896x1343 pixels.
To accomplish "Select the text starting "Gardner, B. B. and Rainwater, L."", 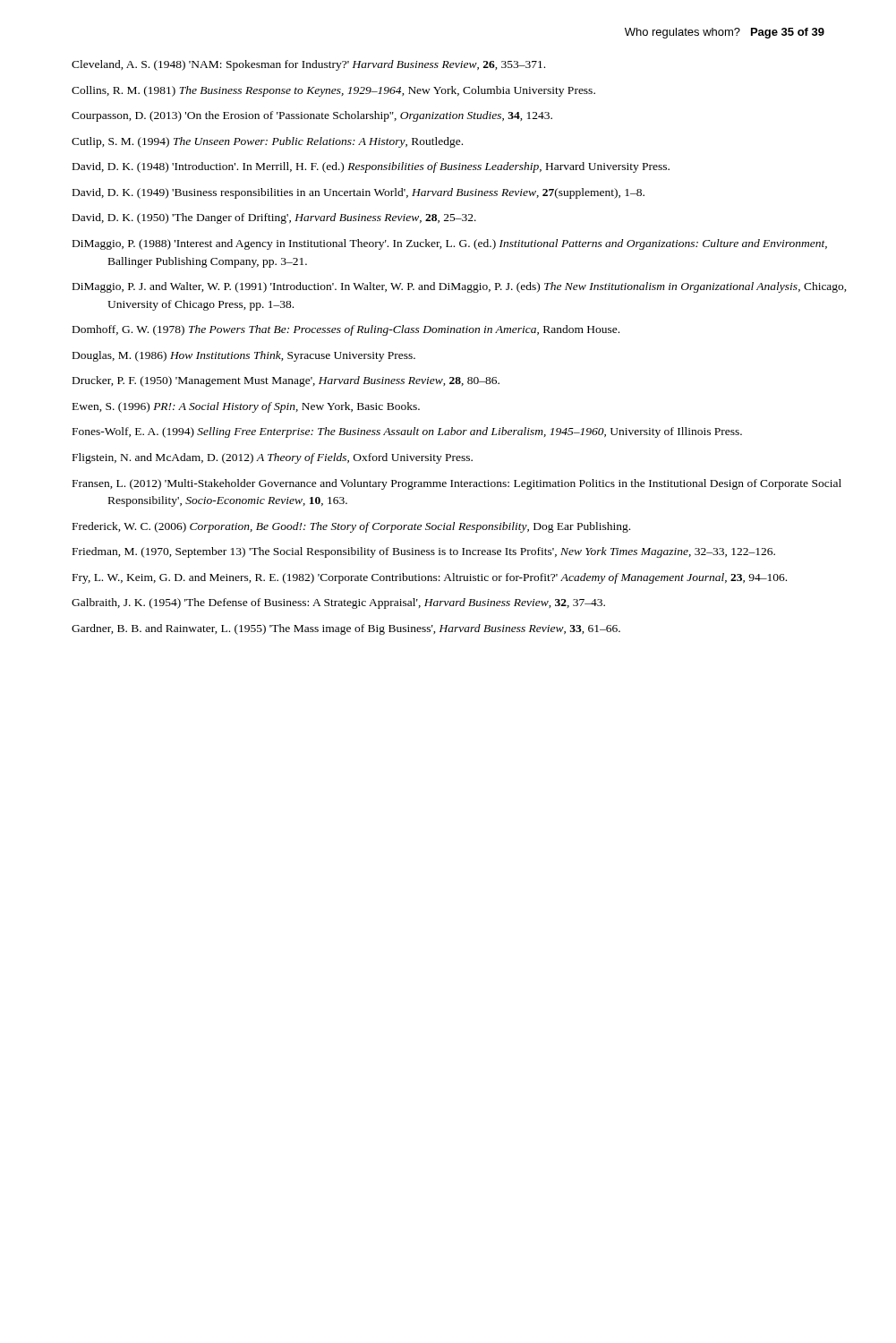I will tap(346, 628).
